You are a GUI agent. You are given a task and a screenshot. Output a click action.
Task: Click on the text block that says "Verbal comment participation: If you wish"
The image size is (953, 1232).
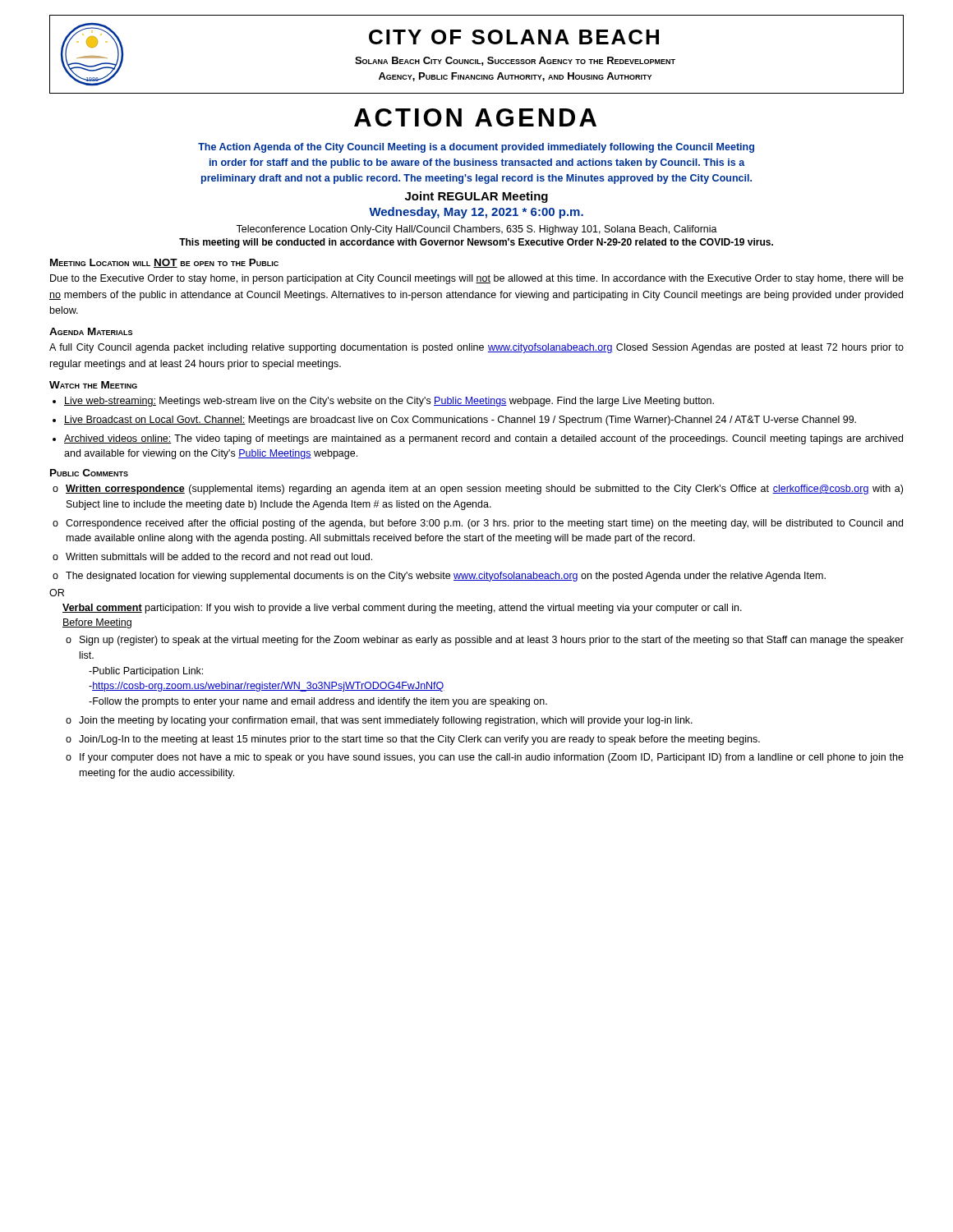tap(402, 615)
